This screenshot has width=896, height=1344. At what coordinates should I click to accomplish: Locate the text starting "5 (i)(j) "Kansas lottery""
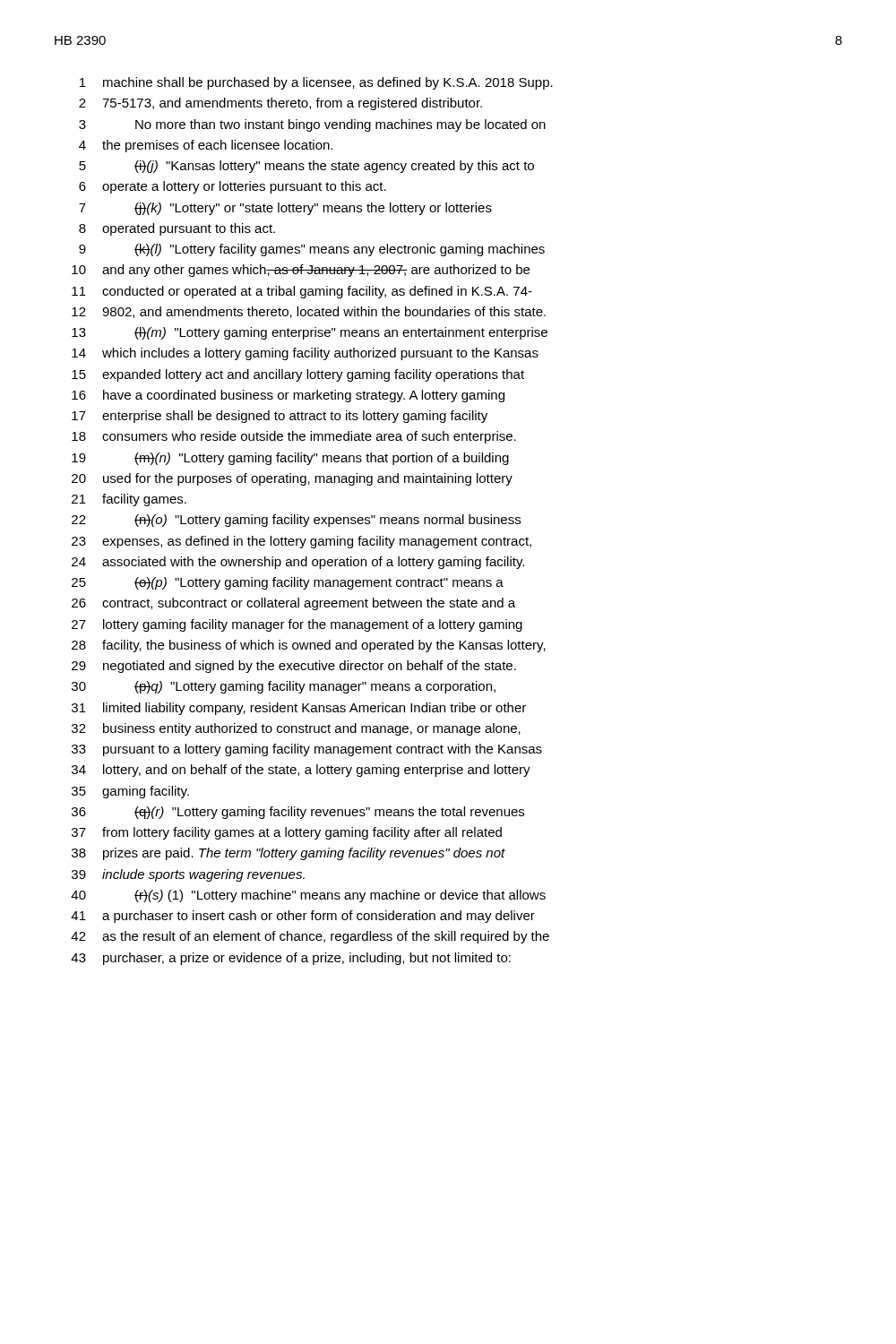point(448,165)
